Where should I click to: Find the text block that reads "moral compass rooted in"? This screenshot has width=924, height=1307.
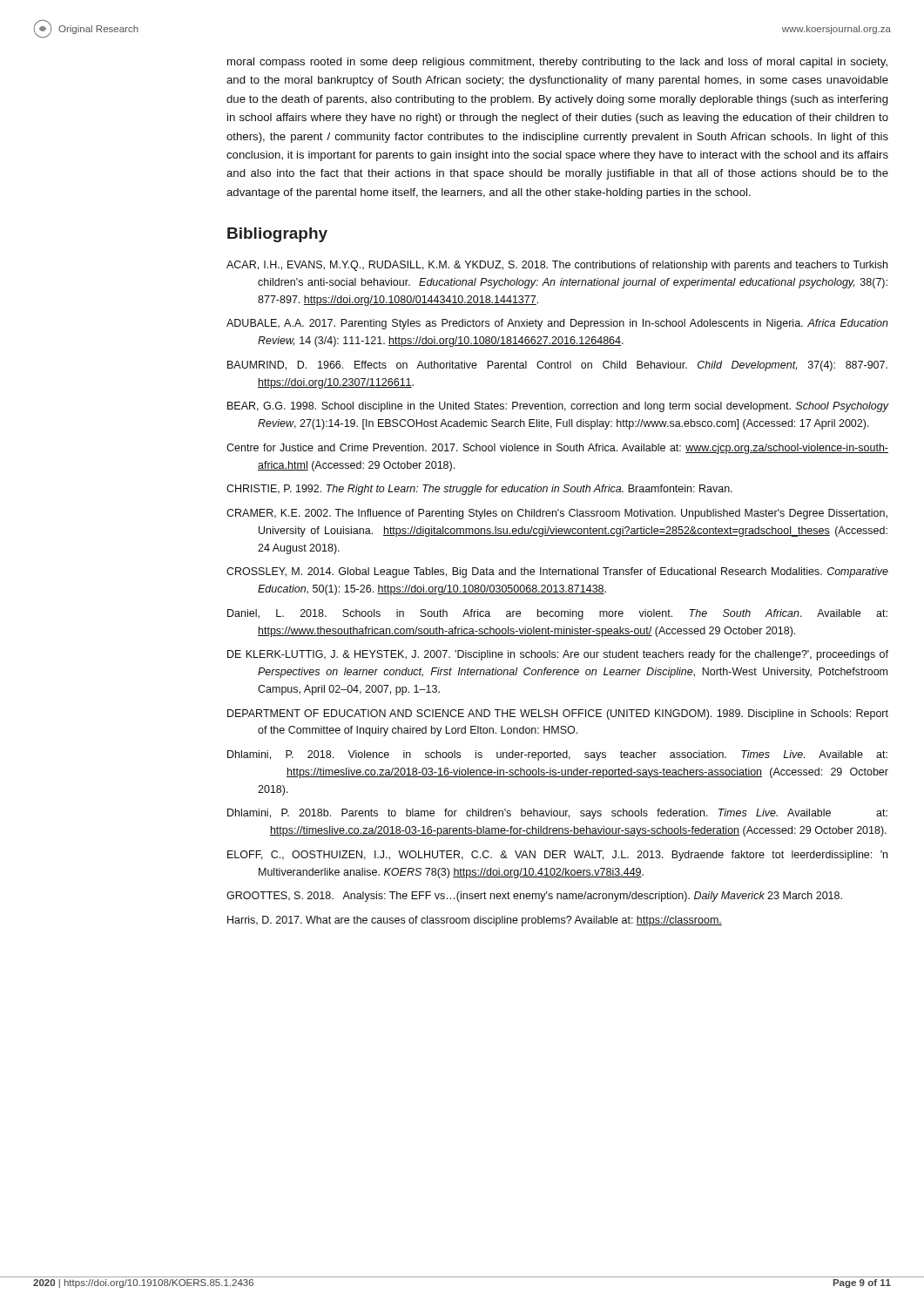click(557, 127)
